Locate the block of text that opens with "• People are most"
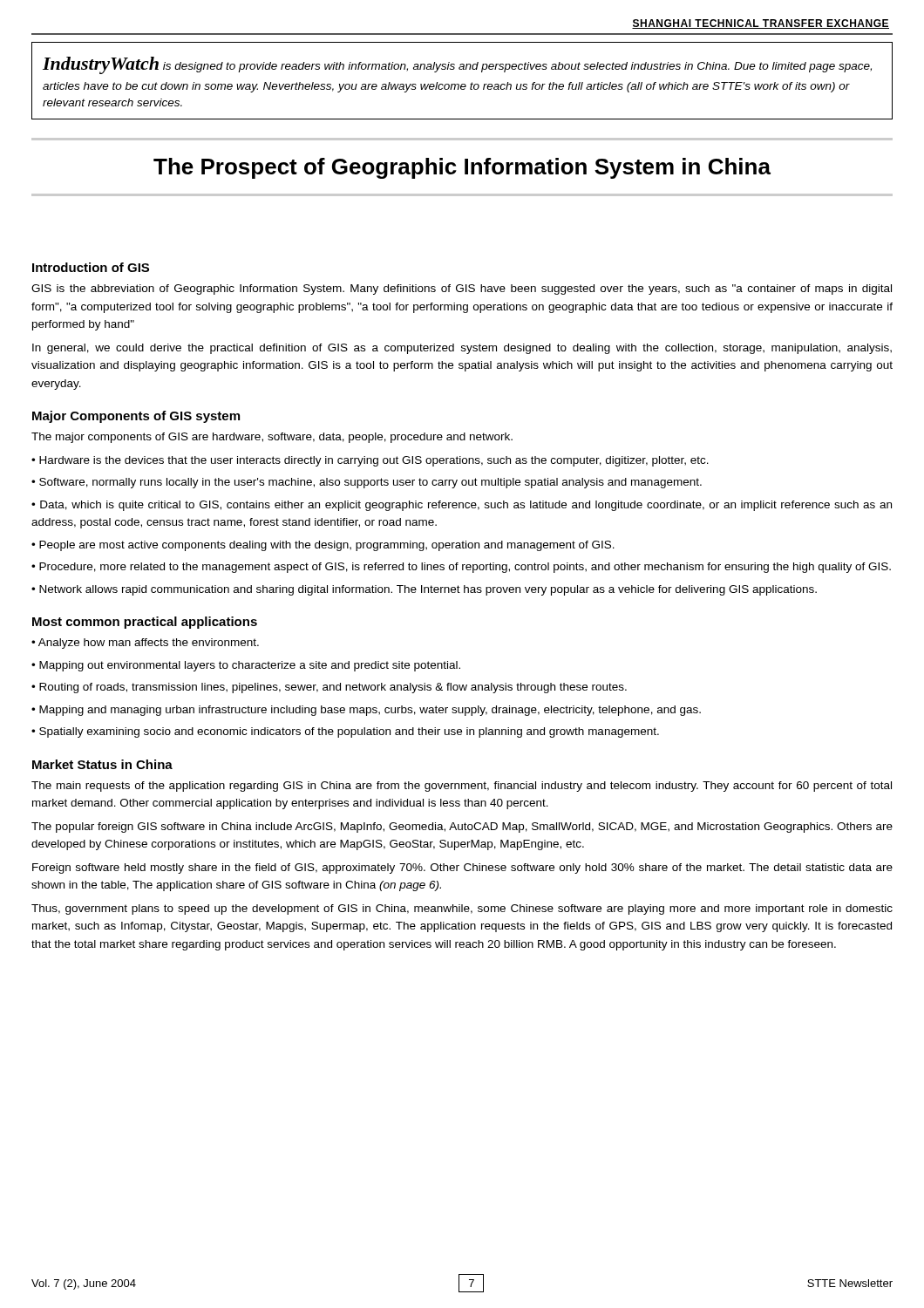Screen dimensions: 1308x924 coord(323,544)
